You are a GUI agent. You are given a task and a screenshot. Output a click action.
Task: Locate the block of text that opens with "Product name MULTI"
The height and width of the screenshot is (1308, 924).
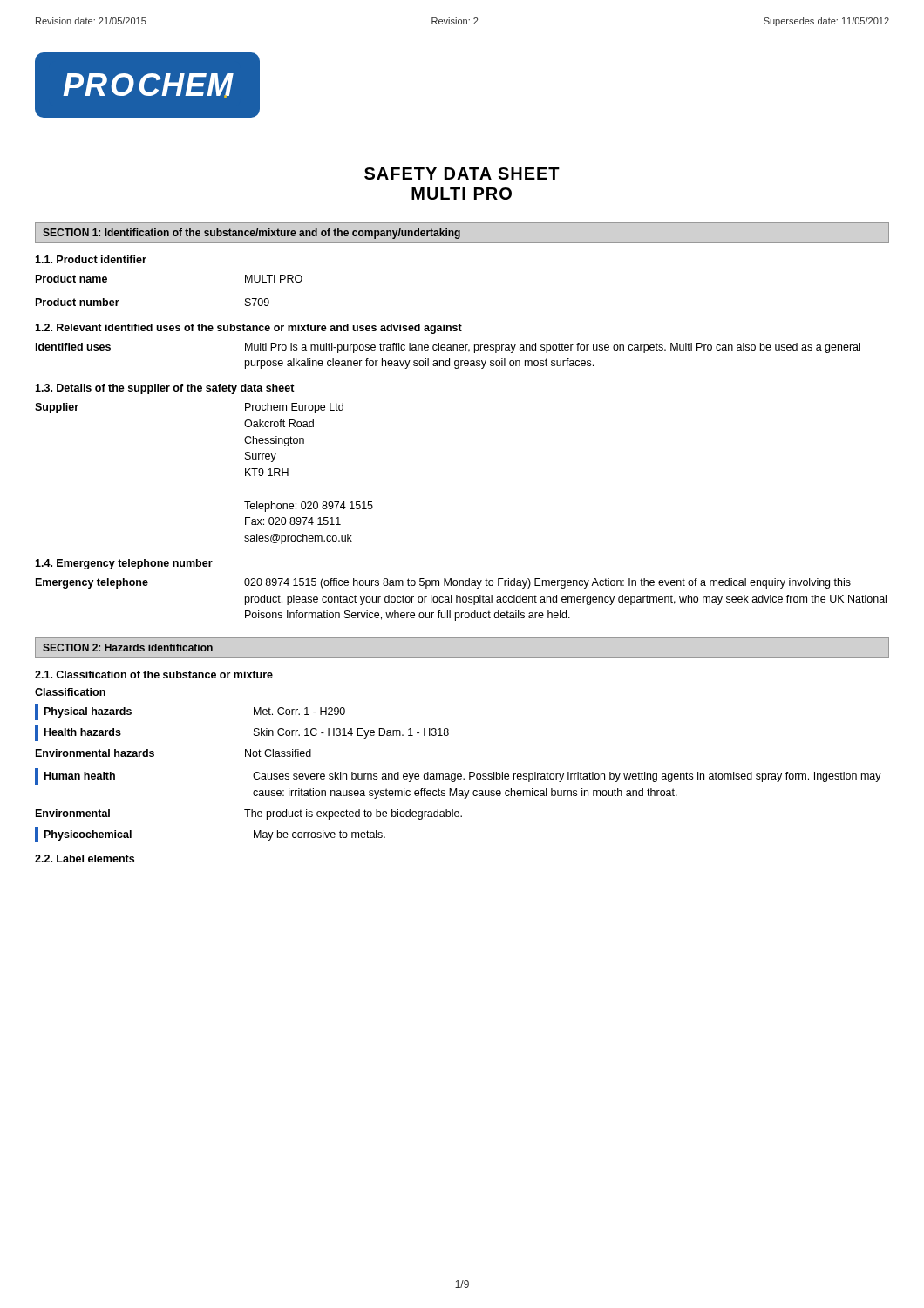click(68, 279)
